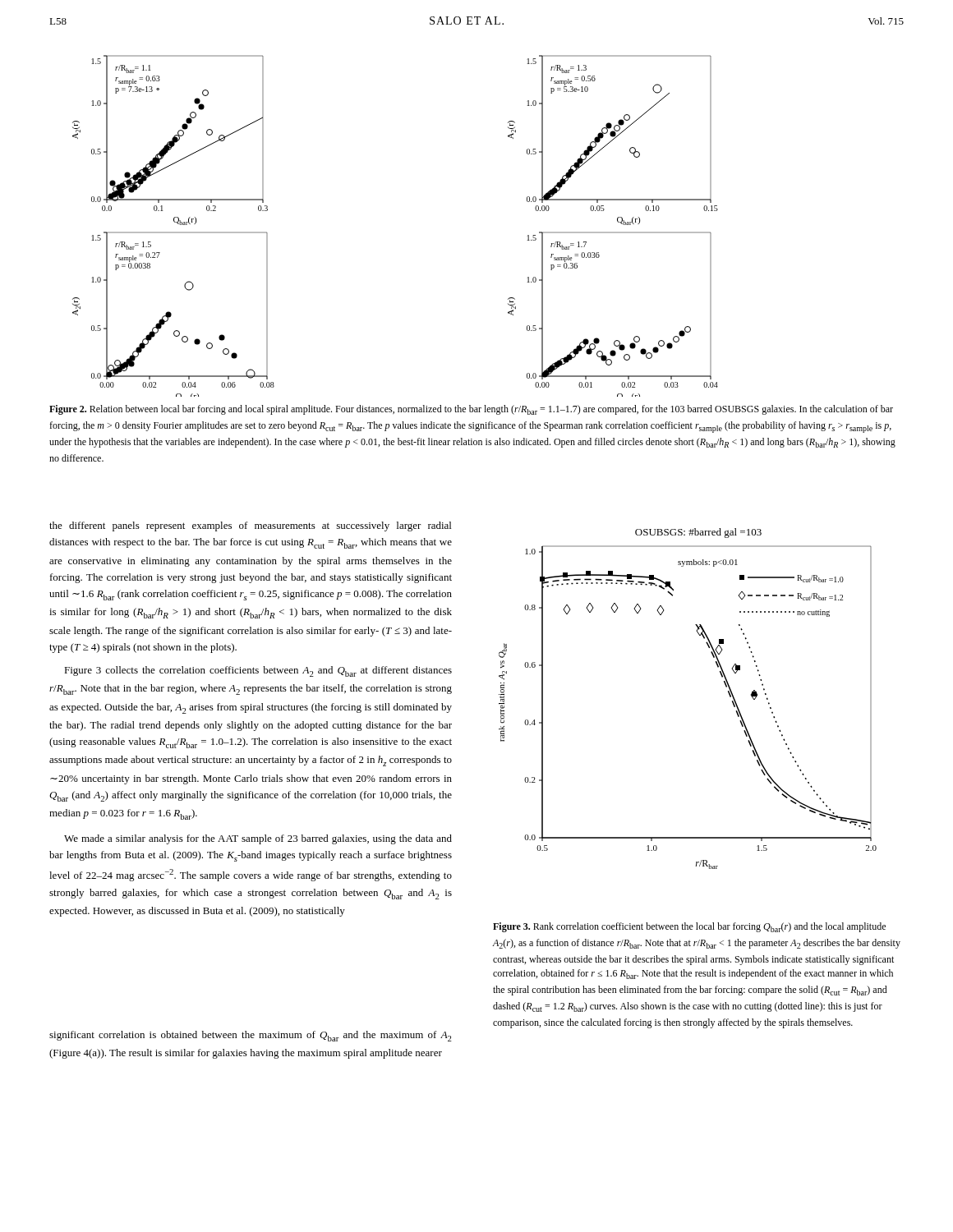Locate the text starting "the different panels represent"
Image resolution: width=953 pixels, height=1232 pixels.
click(x=251, y=718)
